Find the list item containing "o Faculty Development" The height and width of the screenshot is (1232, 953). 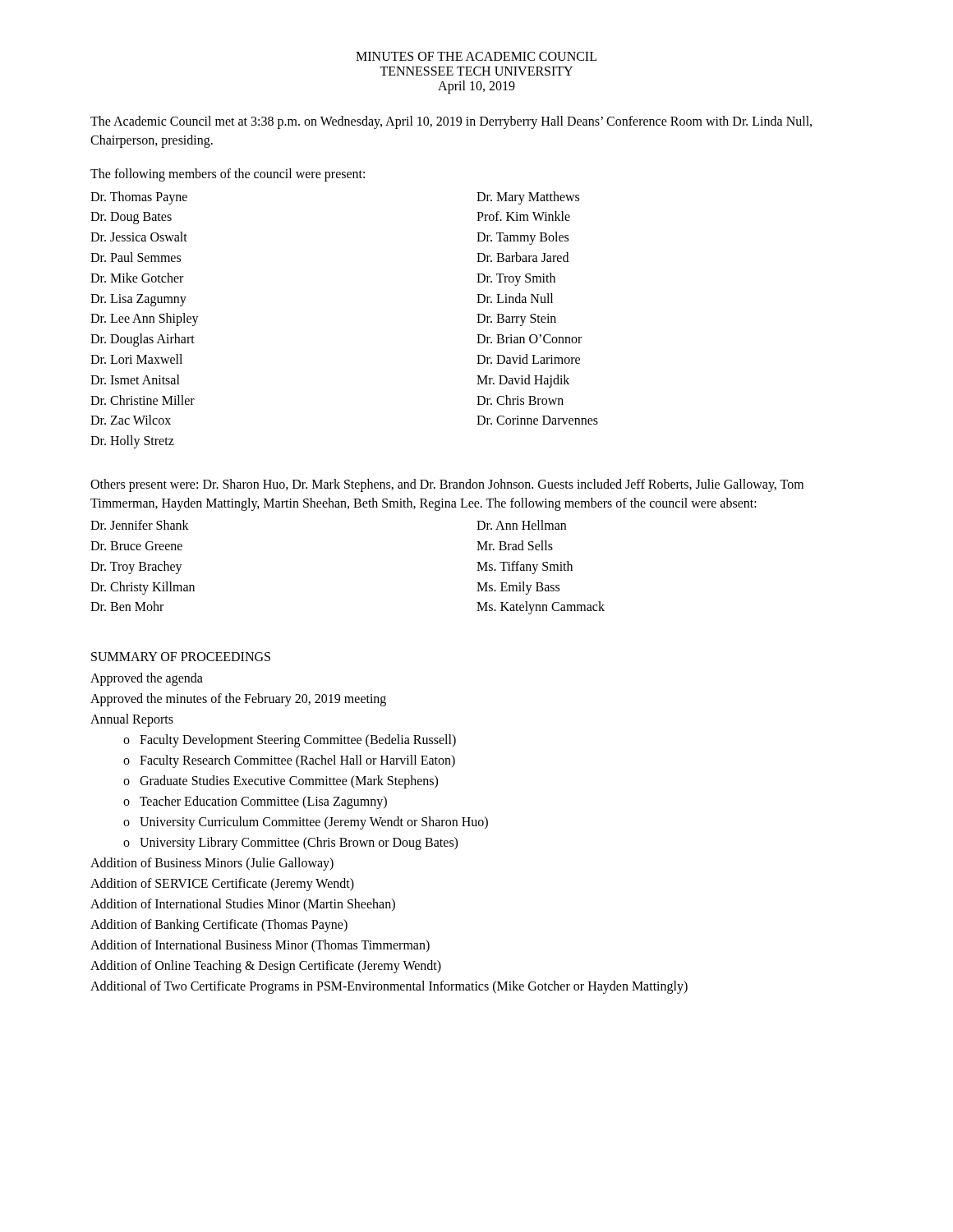[290, 740]
